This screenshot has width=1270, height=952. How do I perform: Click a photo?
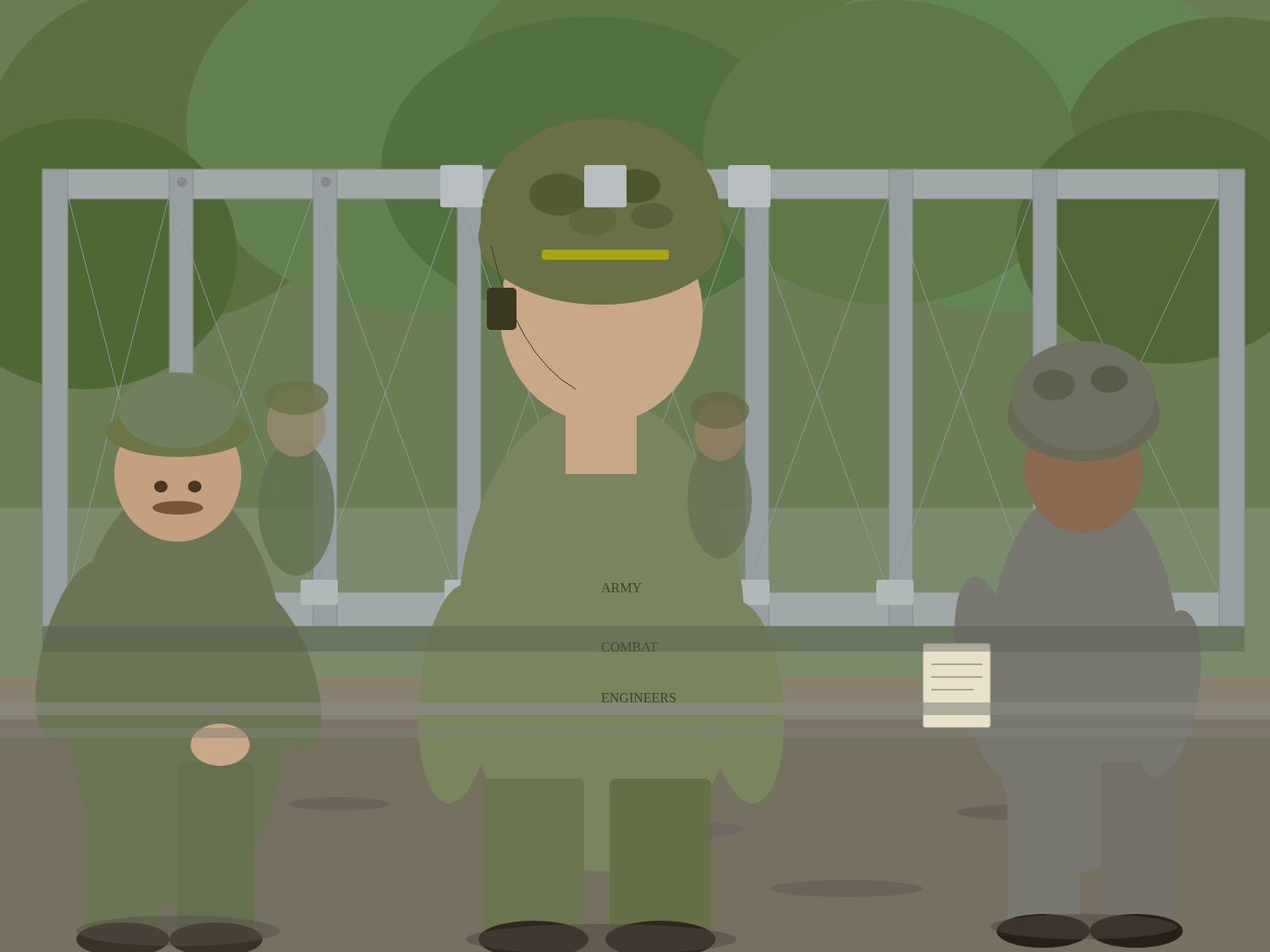click(635, 476)
